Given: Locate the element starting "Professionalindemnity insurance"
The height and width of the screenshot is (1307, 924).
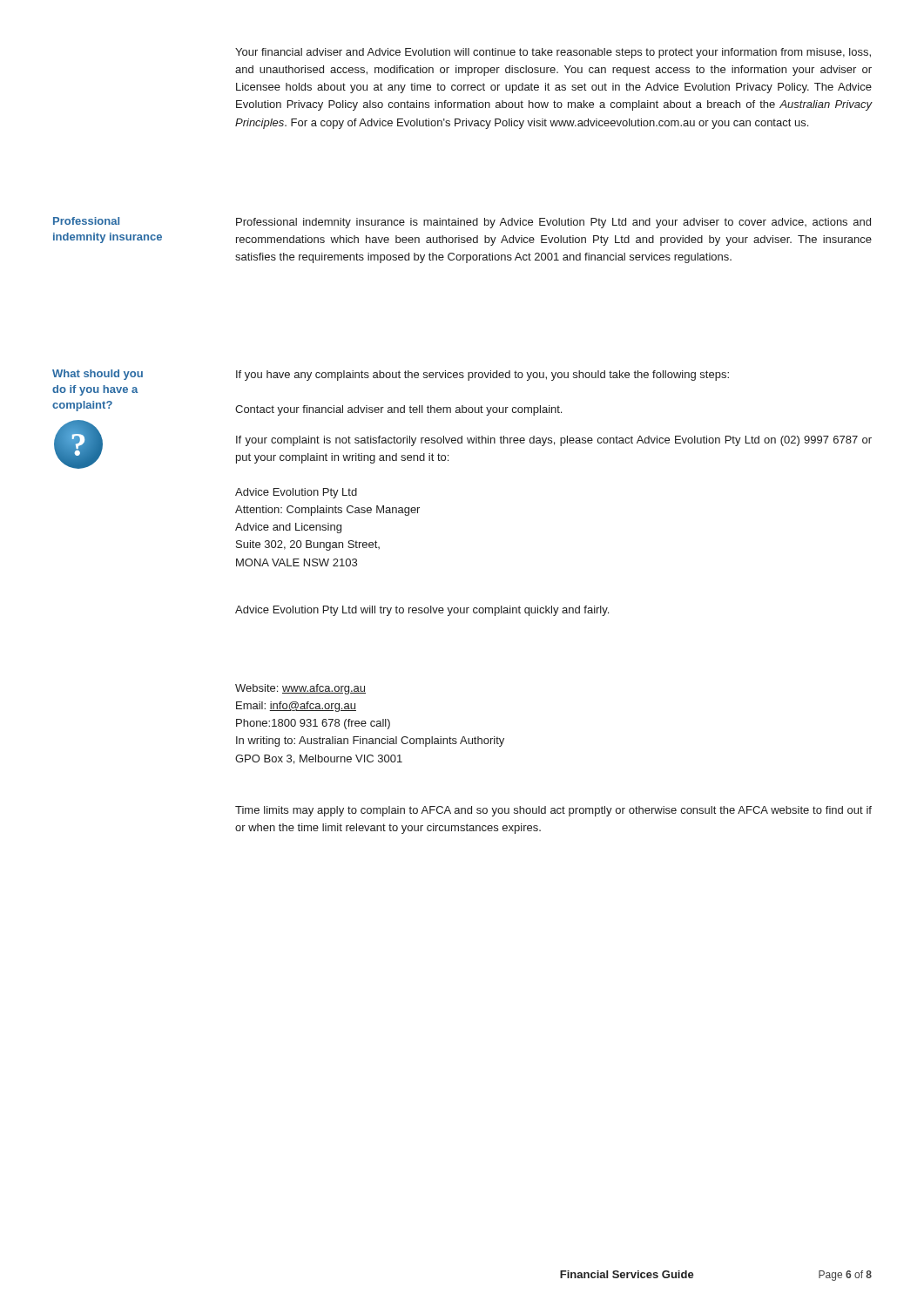Looking at the screenshot, I should [x=107, y=229].
